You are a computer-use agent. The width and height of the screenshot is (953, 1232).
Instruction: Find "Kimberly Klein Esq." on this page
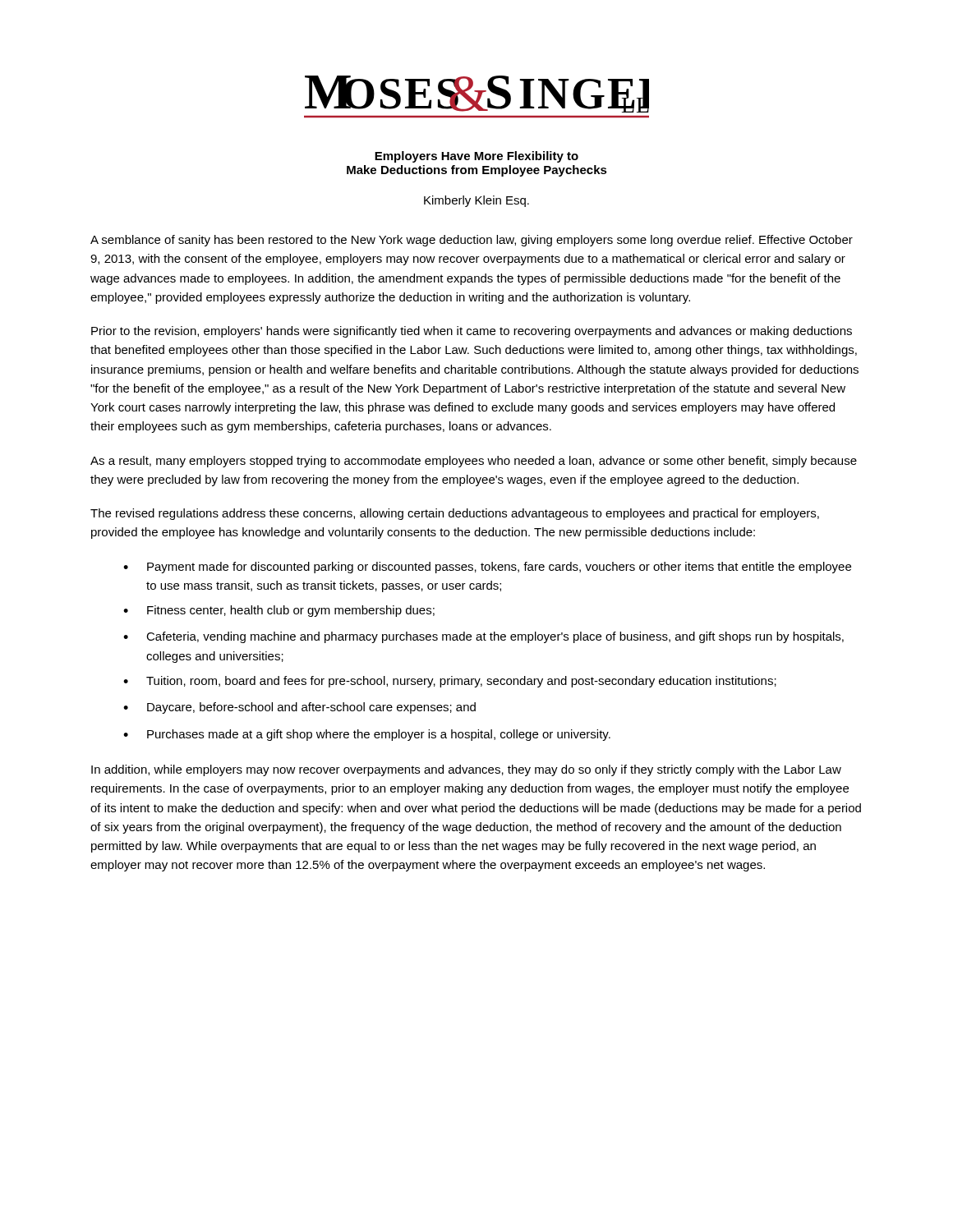pos(476,200)
